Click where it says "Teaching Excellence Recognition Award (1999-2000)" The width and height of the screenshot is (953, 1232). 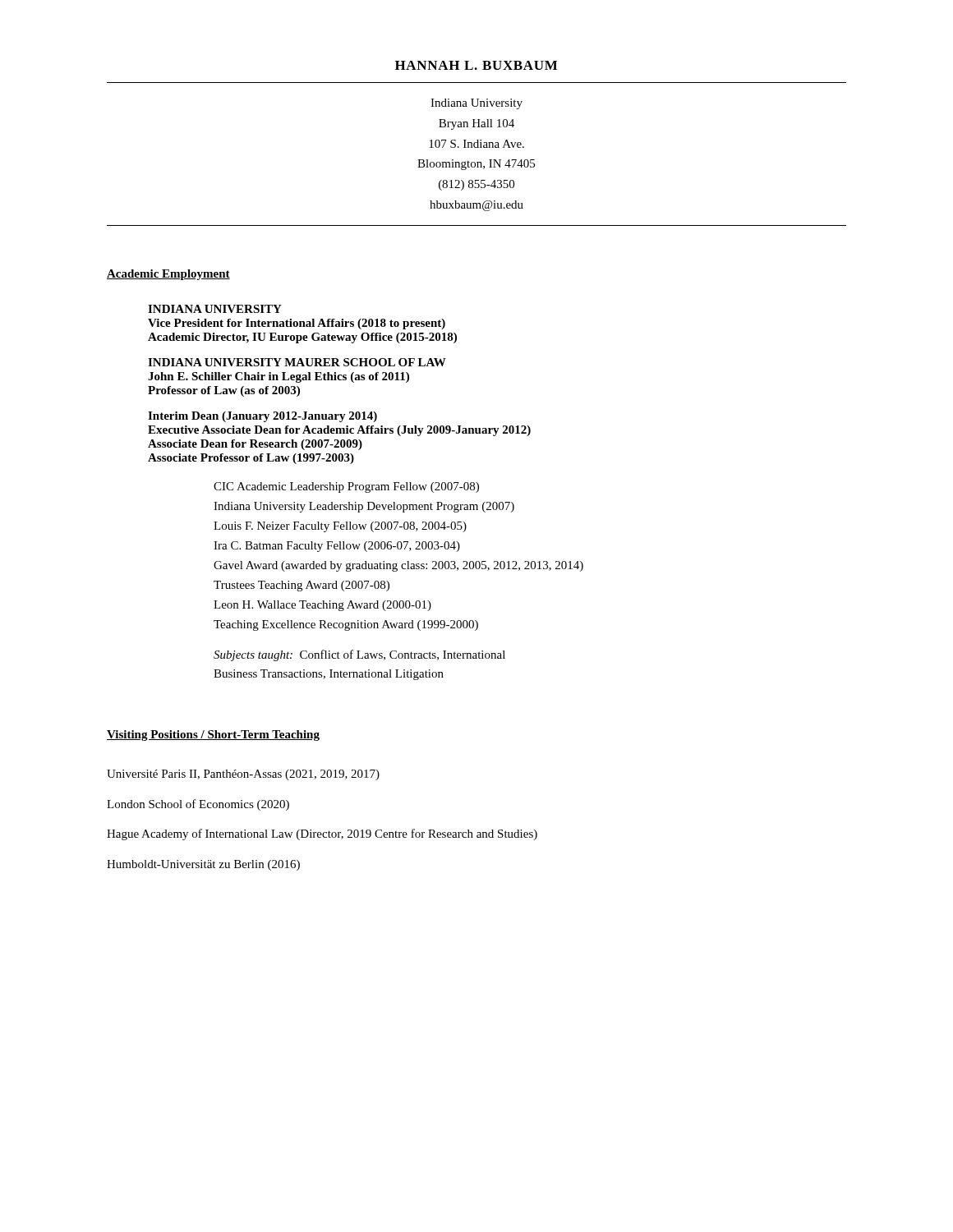pos(346,624)
